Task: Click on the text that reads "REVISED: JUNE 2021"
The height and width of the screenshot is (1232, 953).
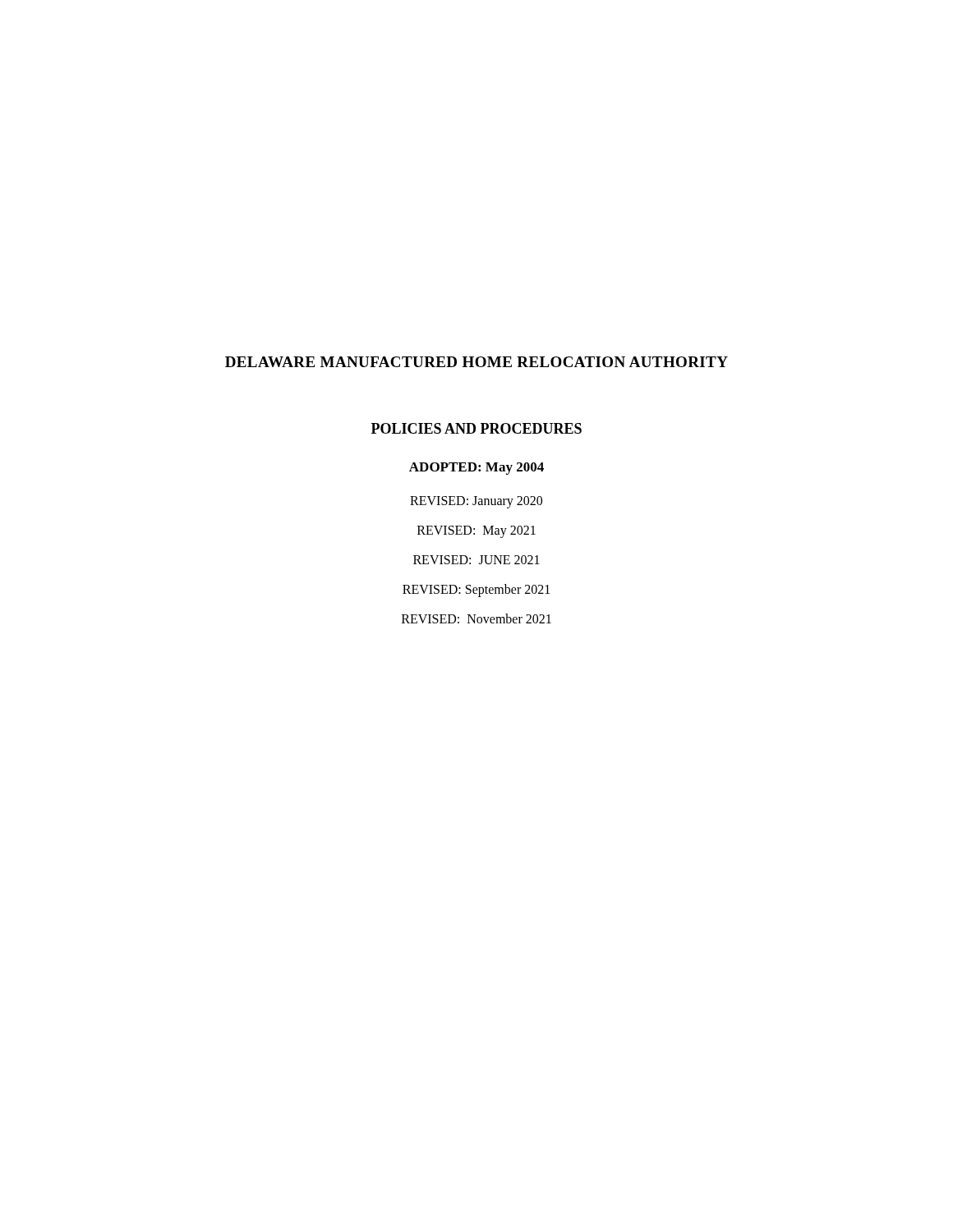Action: coord(476,560)
